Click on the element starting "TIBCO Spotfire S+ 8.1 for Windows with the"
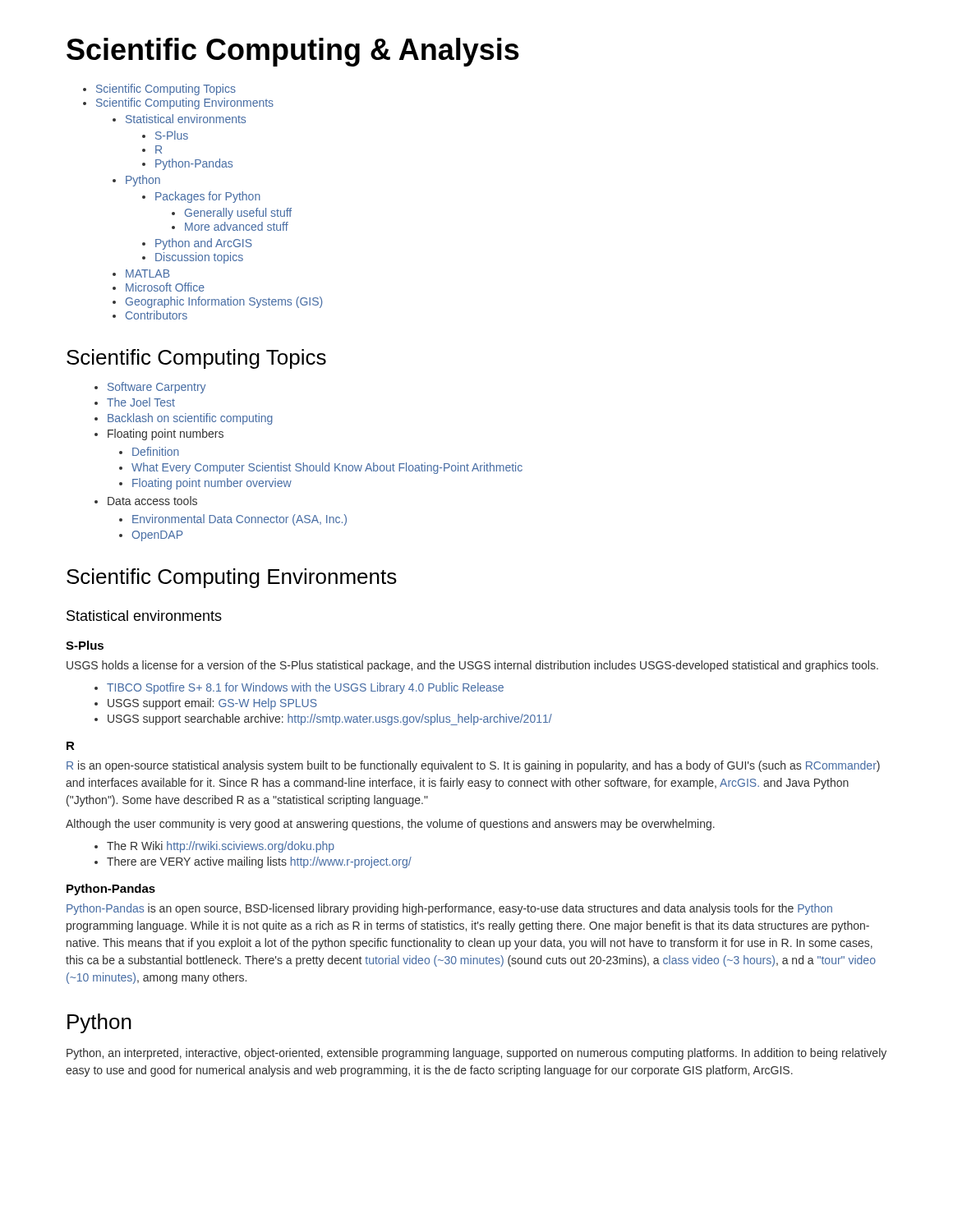The height and width of the screenshot is (1232, 953). [476, 703]
